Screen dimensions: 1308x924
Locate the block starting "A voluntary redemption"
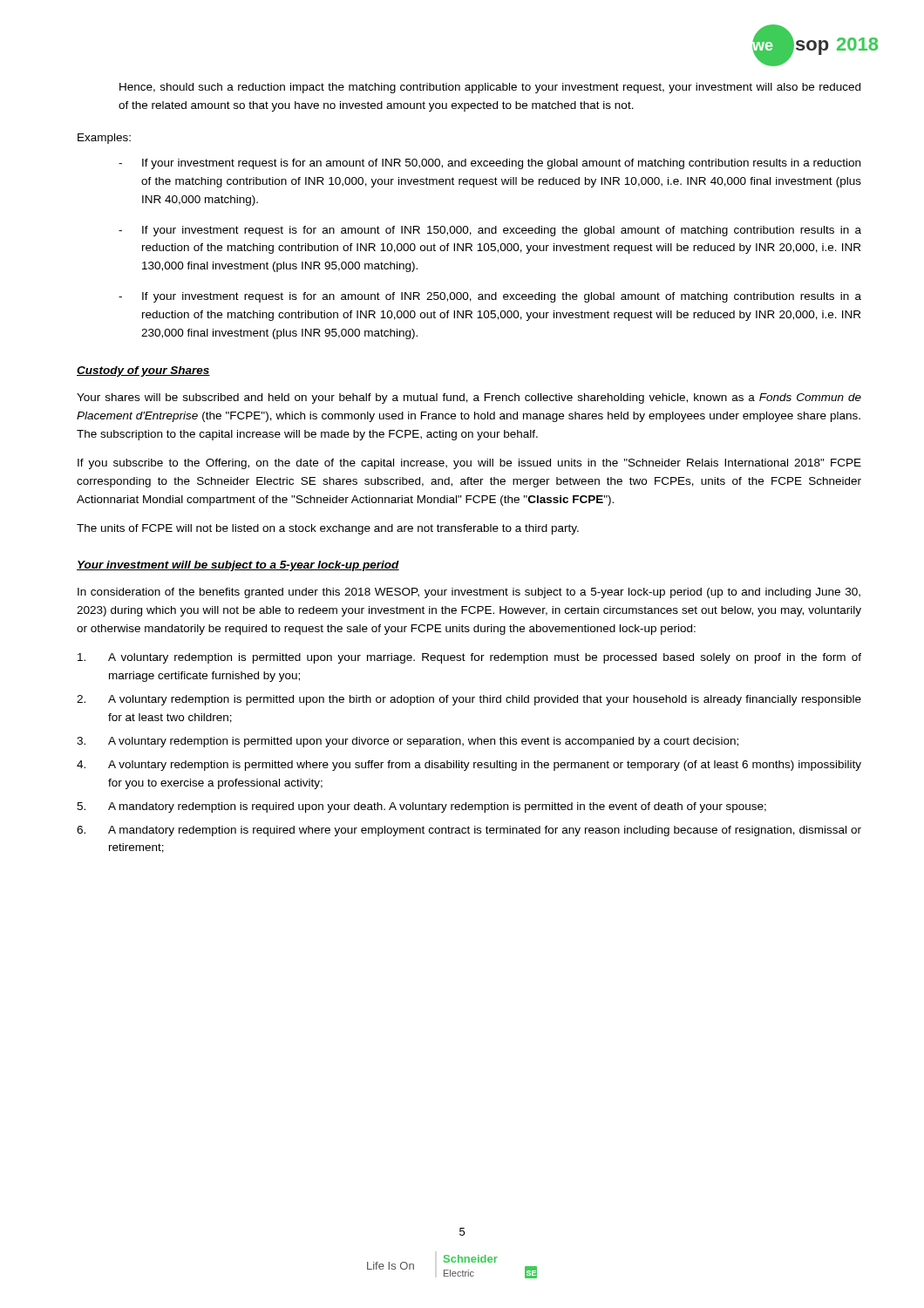[x=469, y=667]
